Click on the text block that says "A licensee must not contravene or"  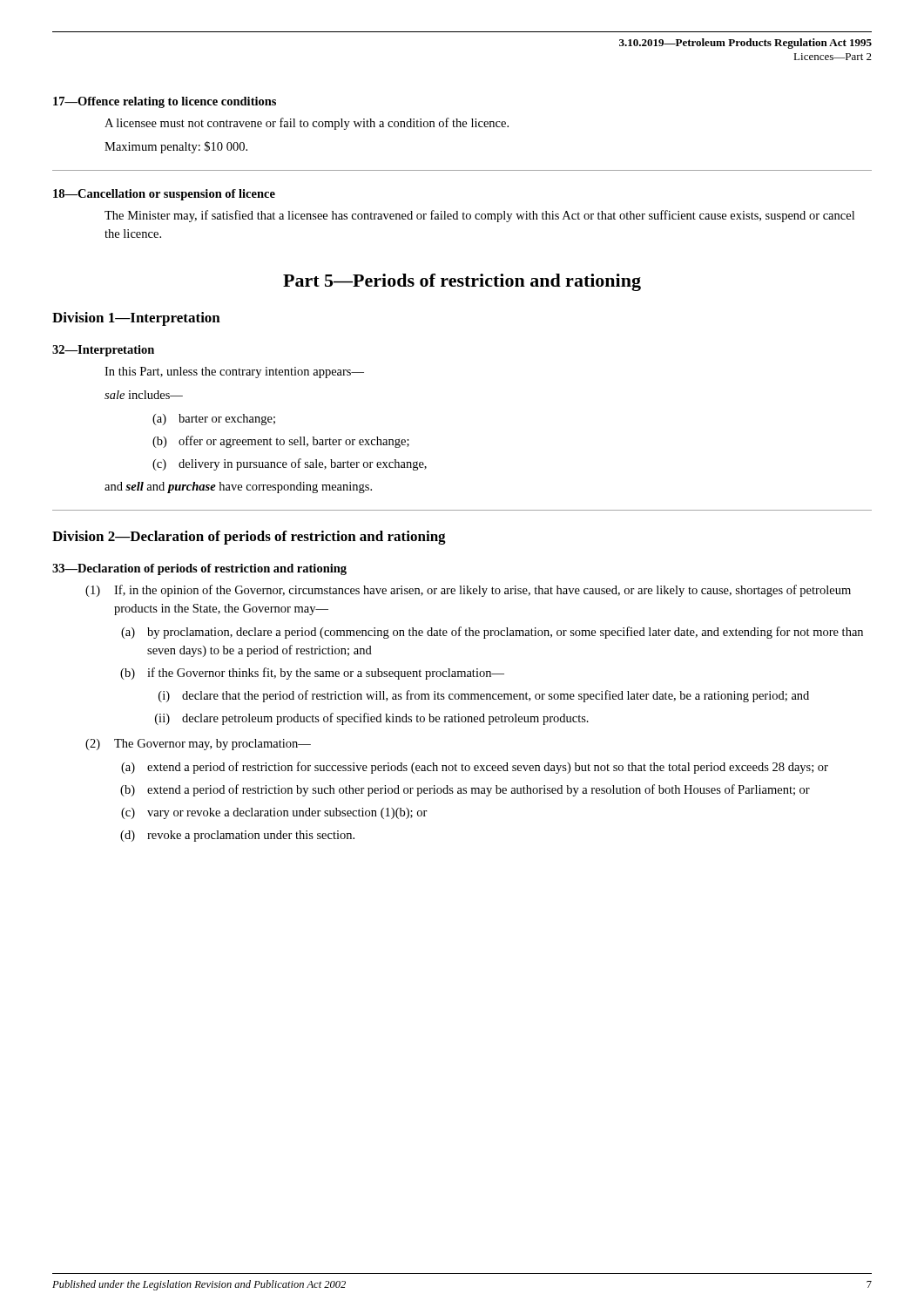point(307,123)
